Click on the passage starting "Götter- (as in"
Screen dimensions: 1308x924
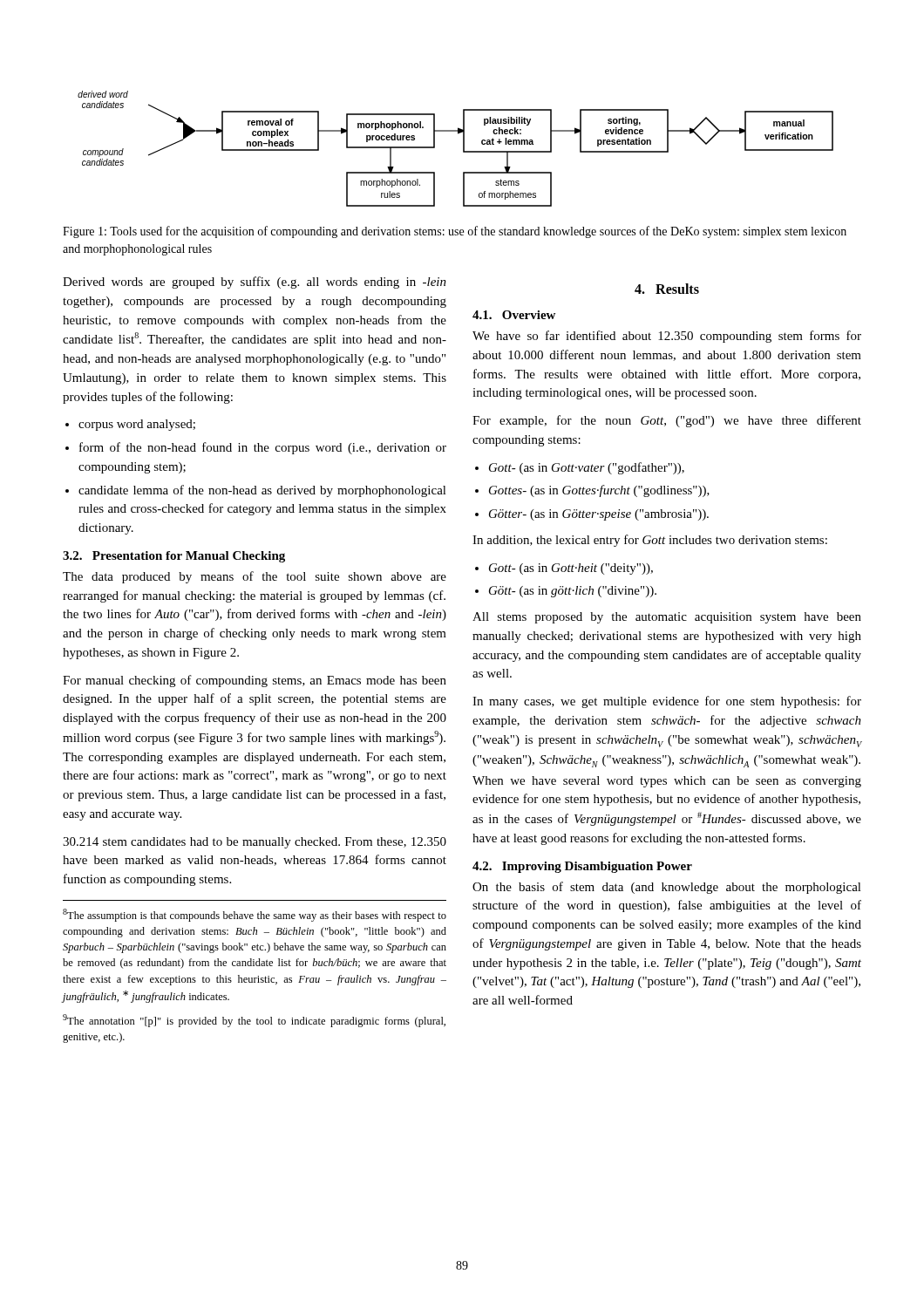(599, 514)
